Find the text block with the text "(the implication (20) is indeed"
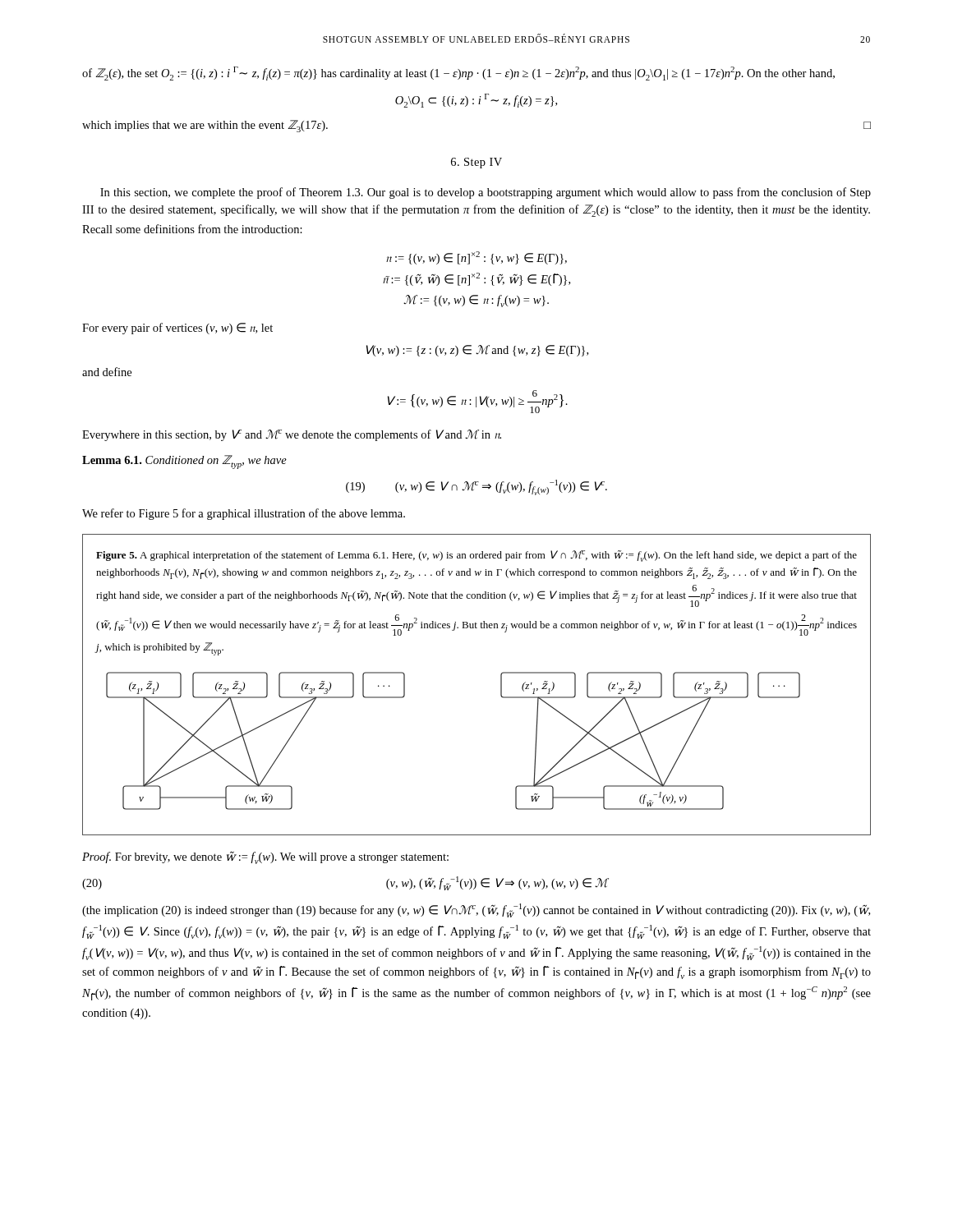 pos(476,960)
